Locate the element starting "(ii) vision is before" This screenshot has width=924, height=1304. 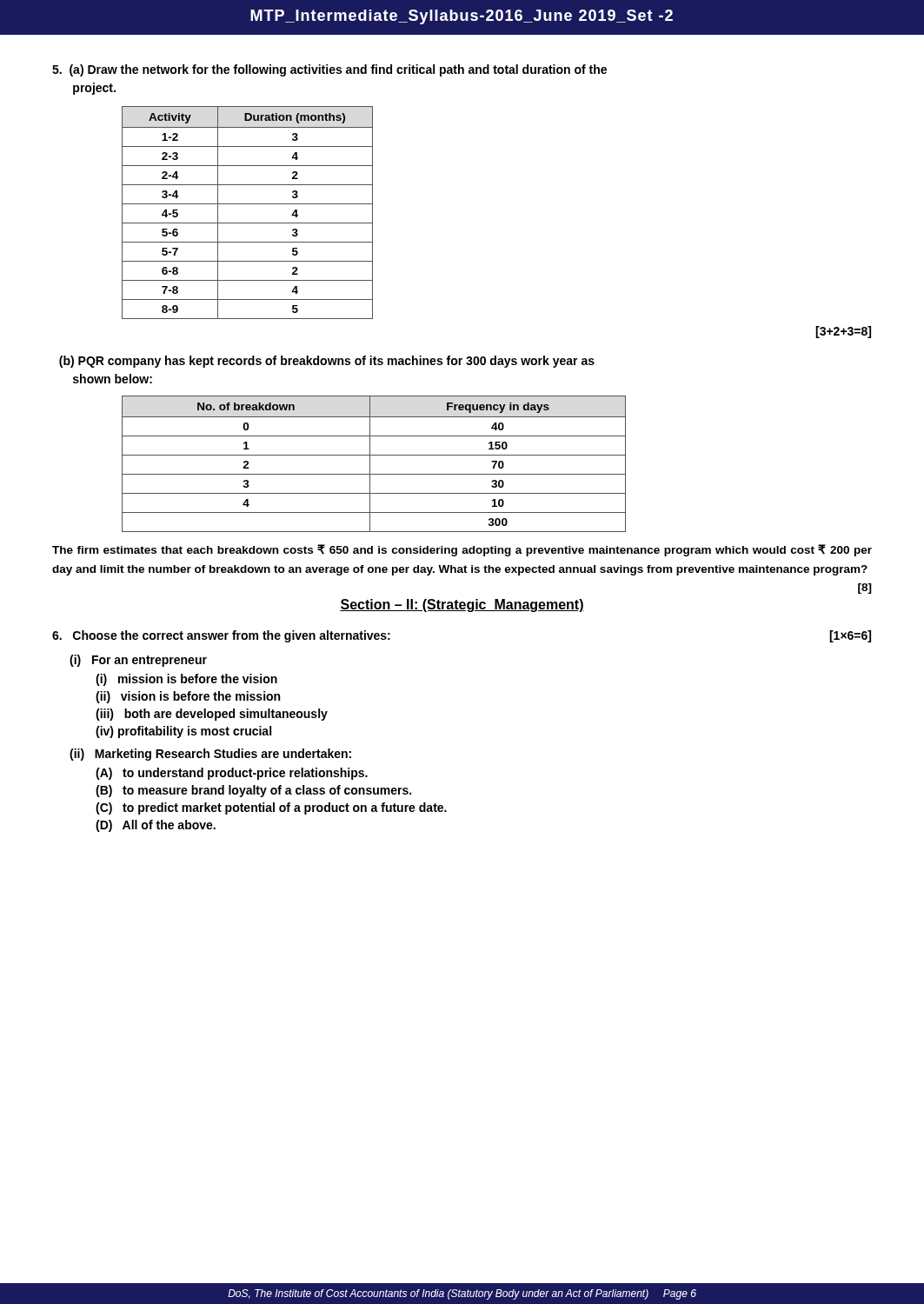click(188, 697)
